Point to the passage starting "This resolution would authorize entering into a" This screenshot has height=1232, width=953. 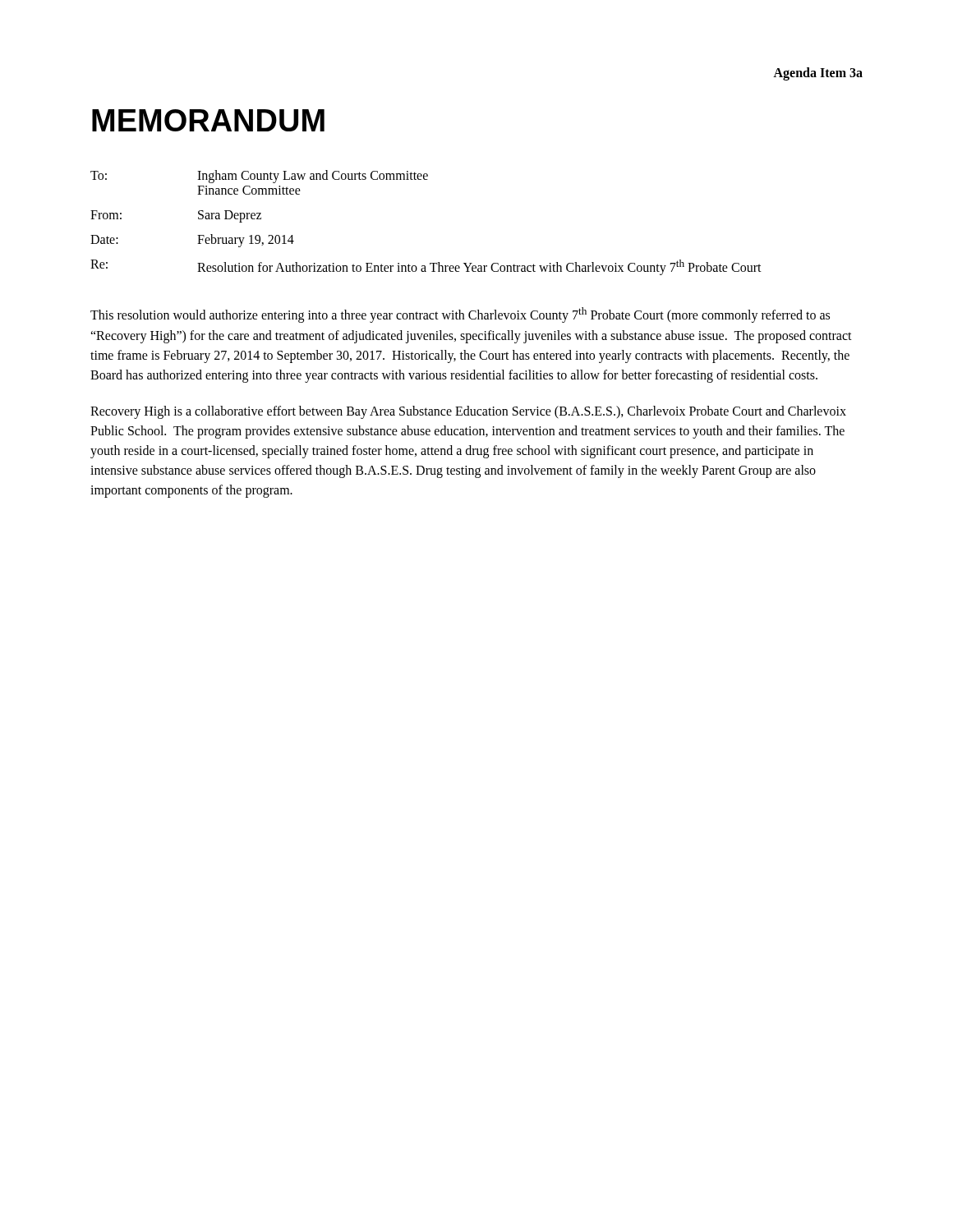(471, 343)
